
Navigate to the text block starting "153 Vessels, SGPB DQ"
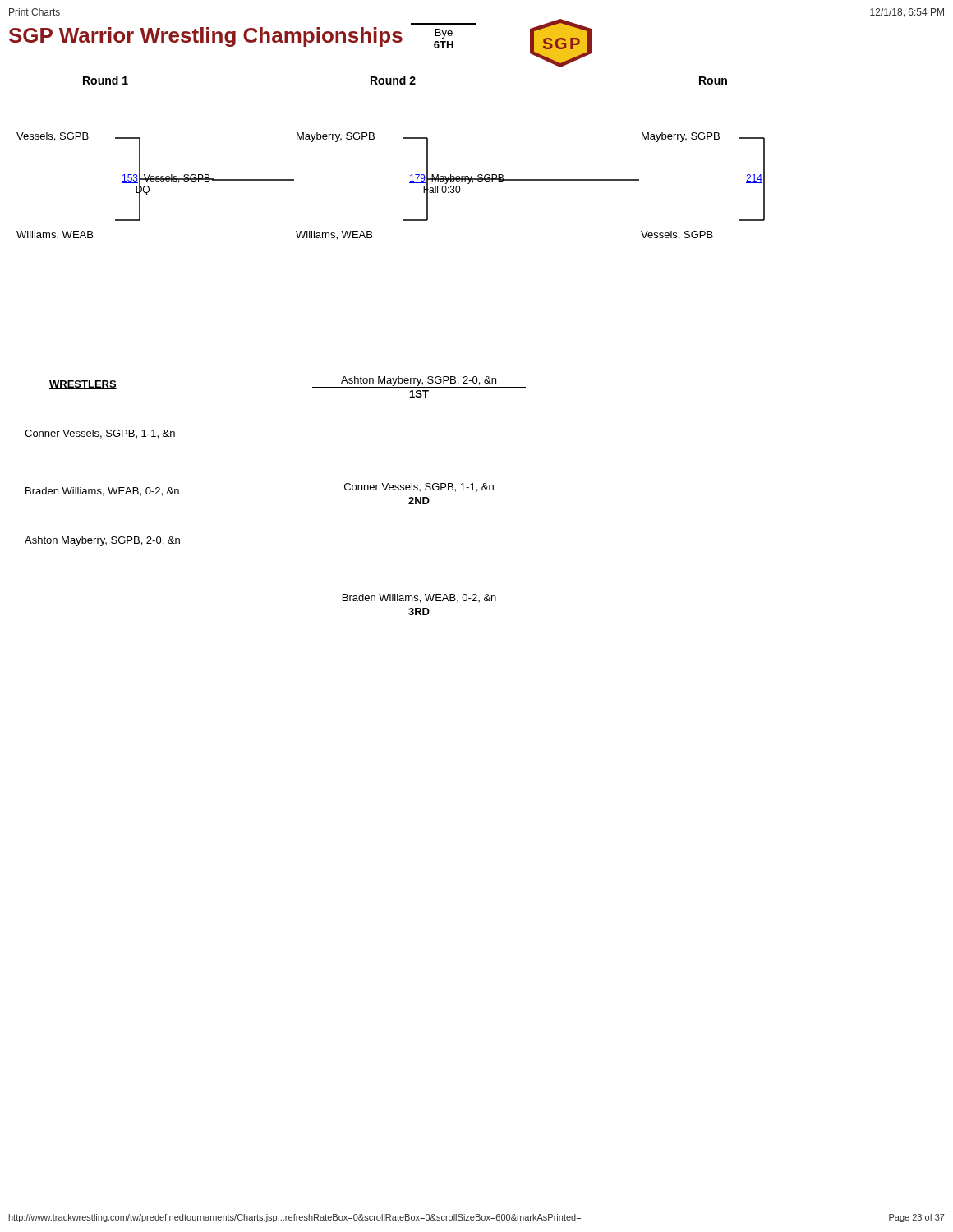[166, 184]
